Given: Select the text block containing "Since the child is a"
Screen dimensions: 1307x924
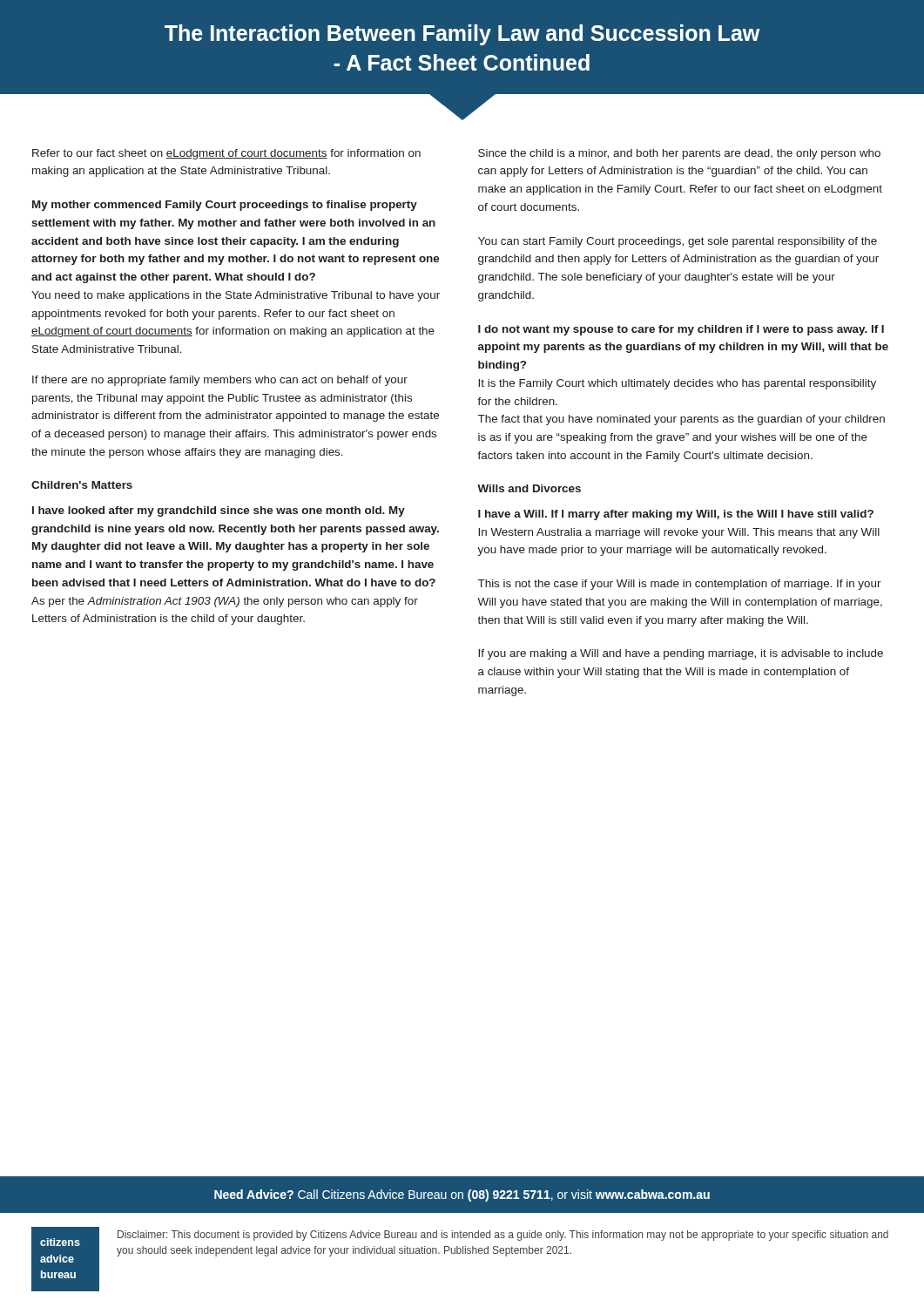Looking at the screenshot, I should click(680, 180).
